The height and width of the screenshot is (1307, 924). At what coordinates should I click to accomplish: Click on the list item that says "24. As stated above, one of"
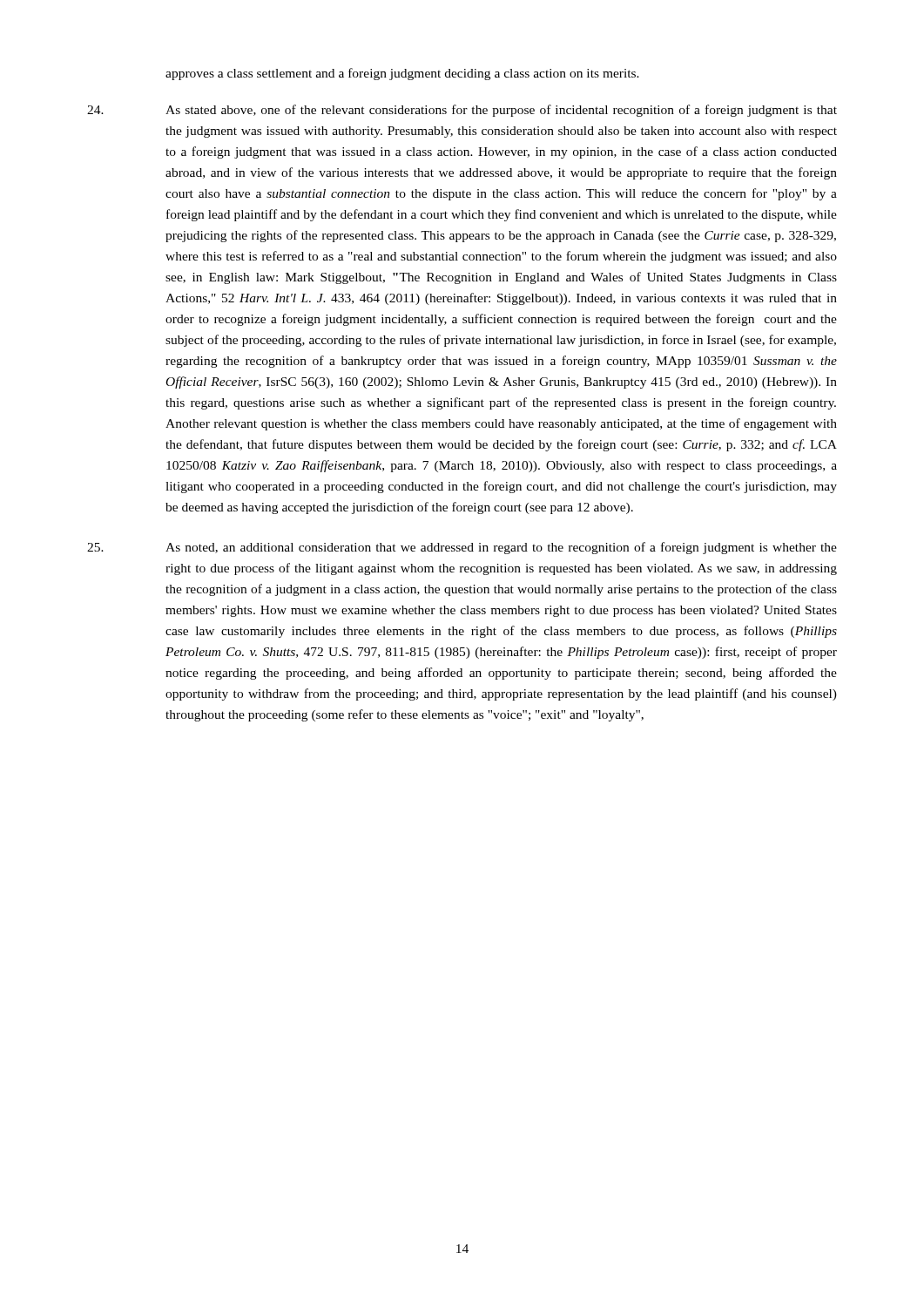coord(462,309)
